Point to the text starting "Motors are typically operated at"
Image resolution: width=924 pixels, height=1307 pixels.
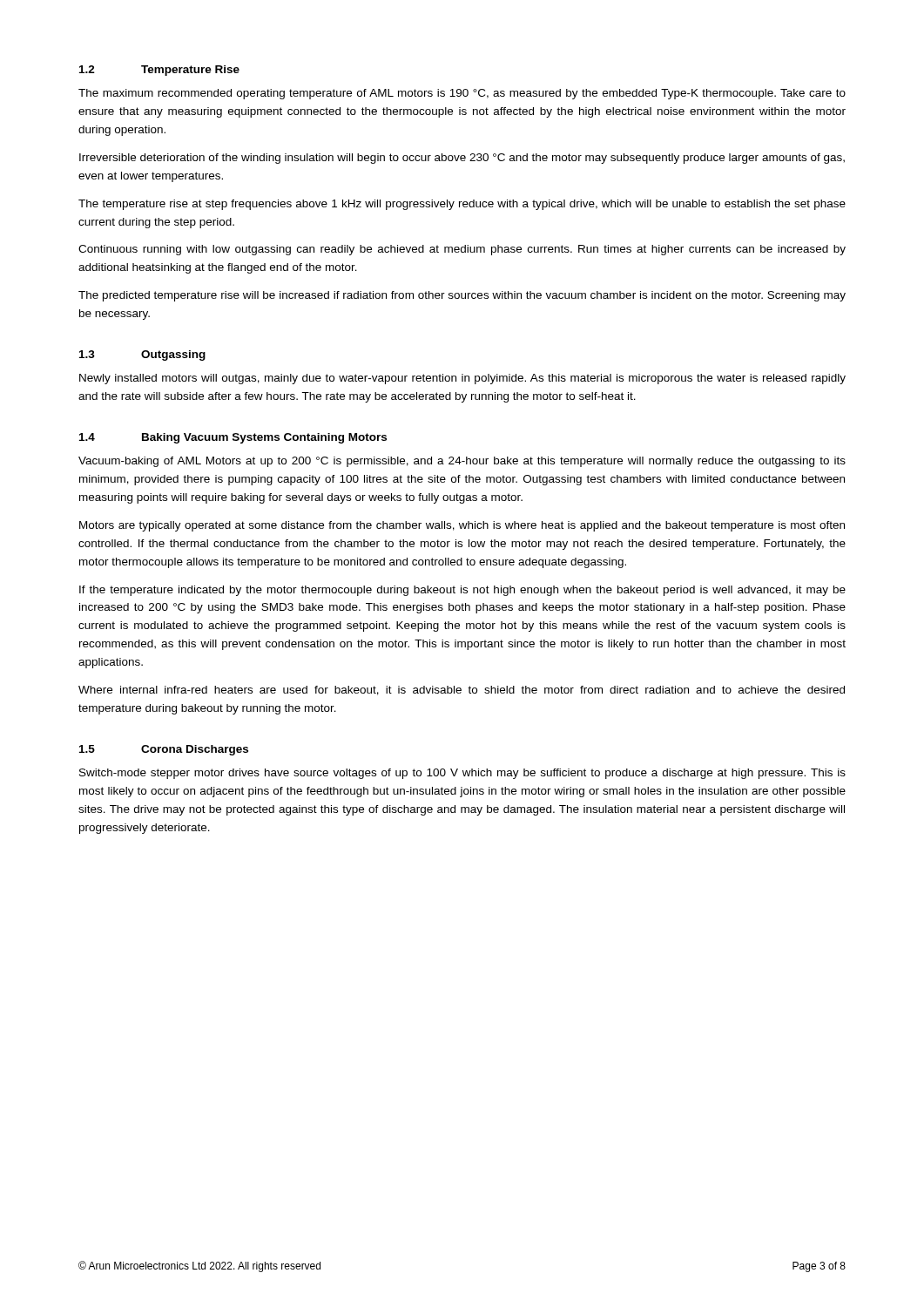462,543
